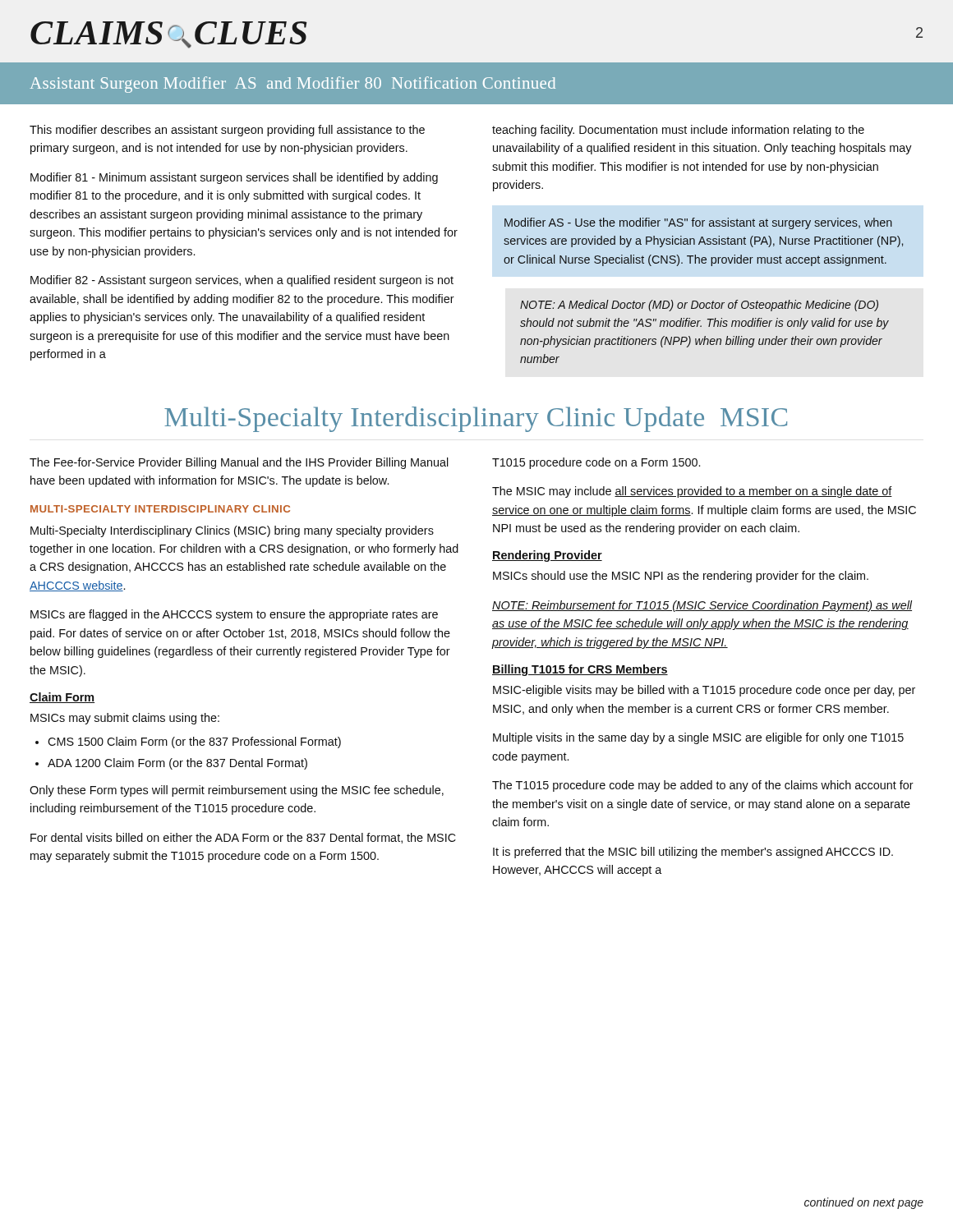
Task: Click the passage that begins "MSIC-eligible visits may"
Action: 708,700
